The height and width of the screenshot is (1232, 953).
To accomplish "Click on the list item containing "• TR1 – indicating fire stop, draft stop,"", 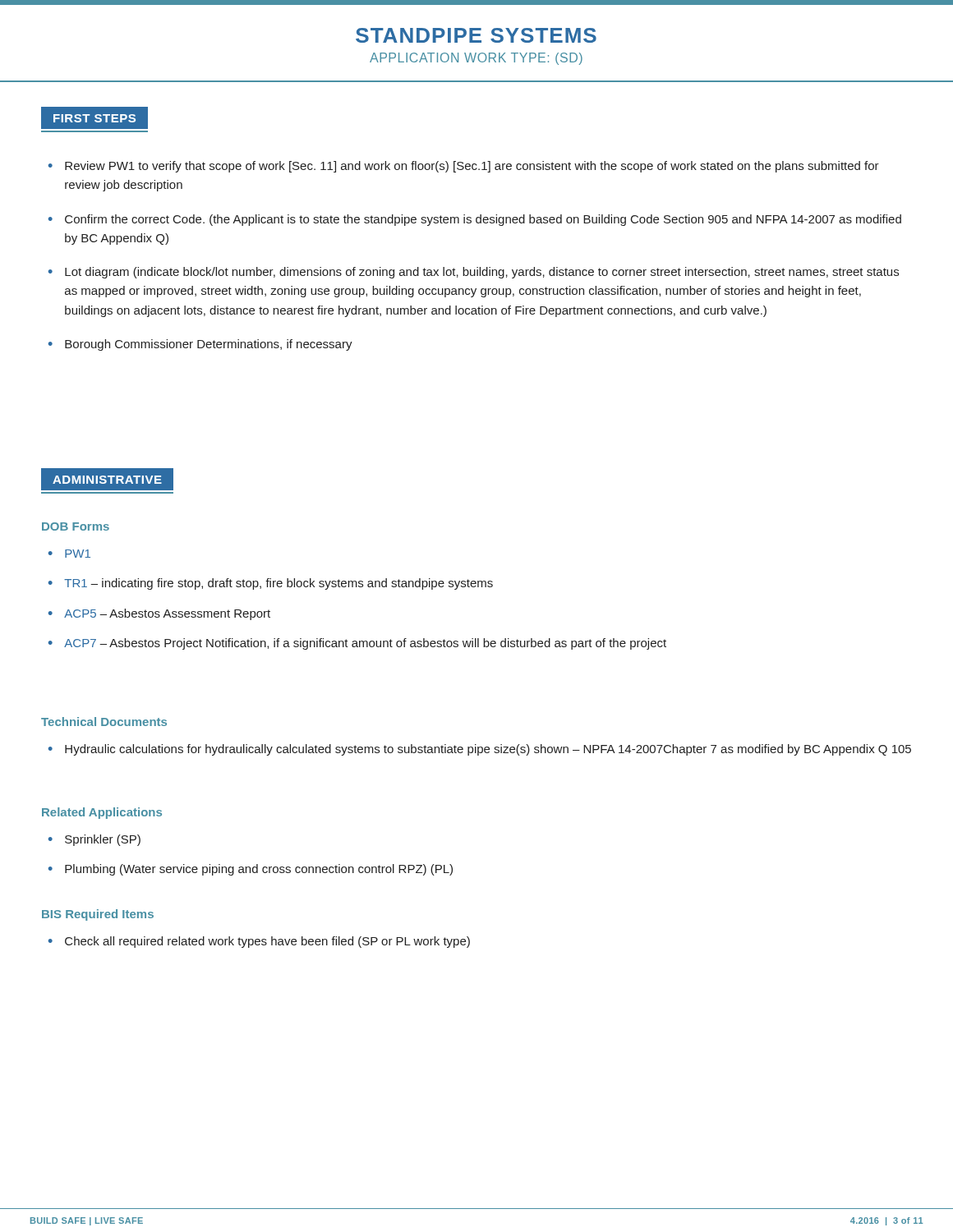I will [270, 583].
